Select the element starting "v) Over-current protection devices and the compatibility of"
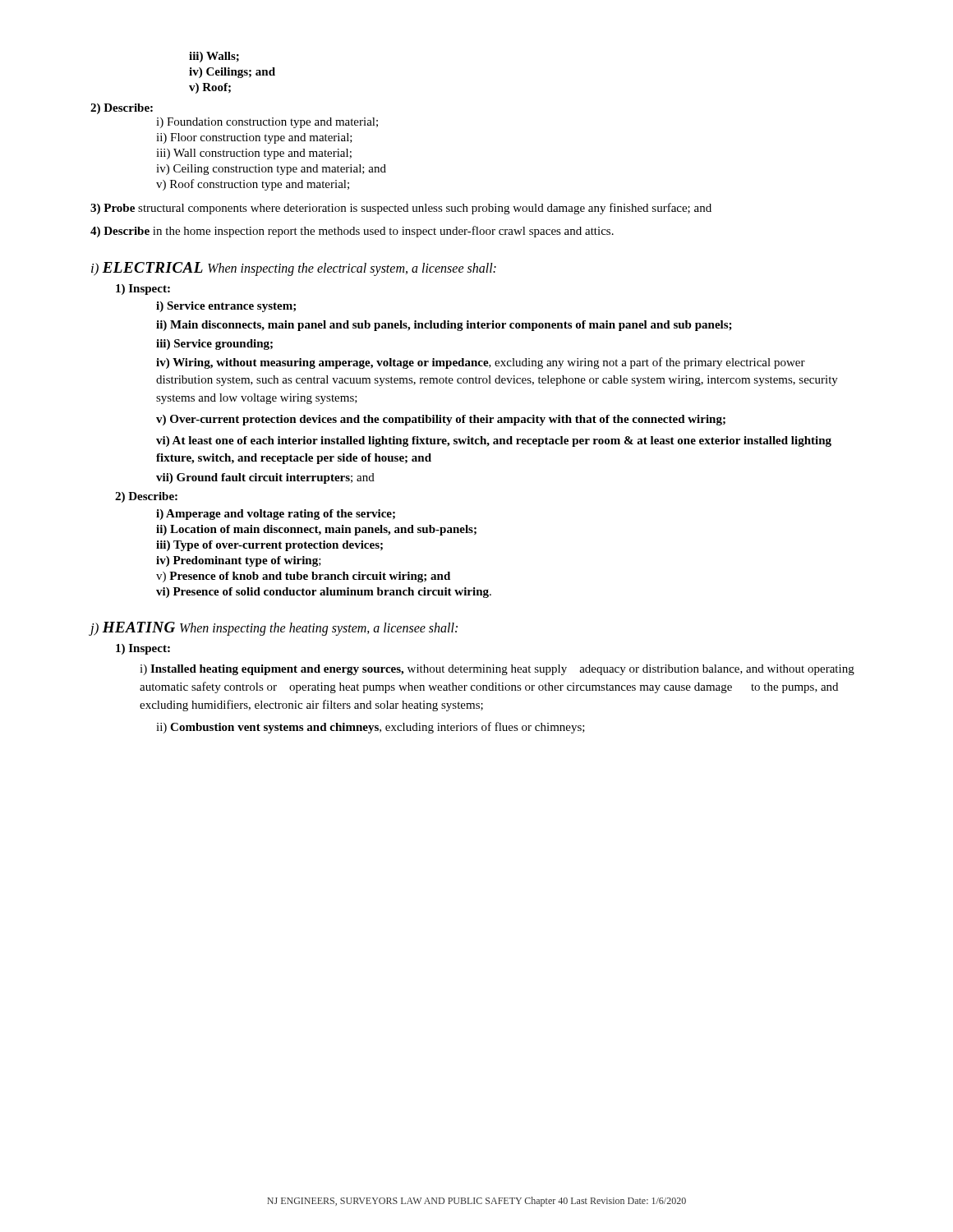This screenshot has height=1232, width=953. [x=441, y=419]
